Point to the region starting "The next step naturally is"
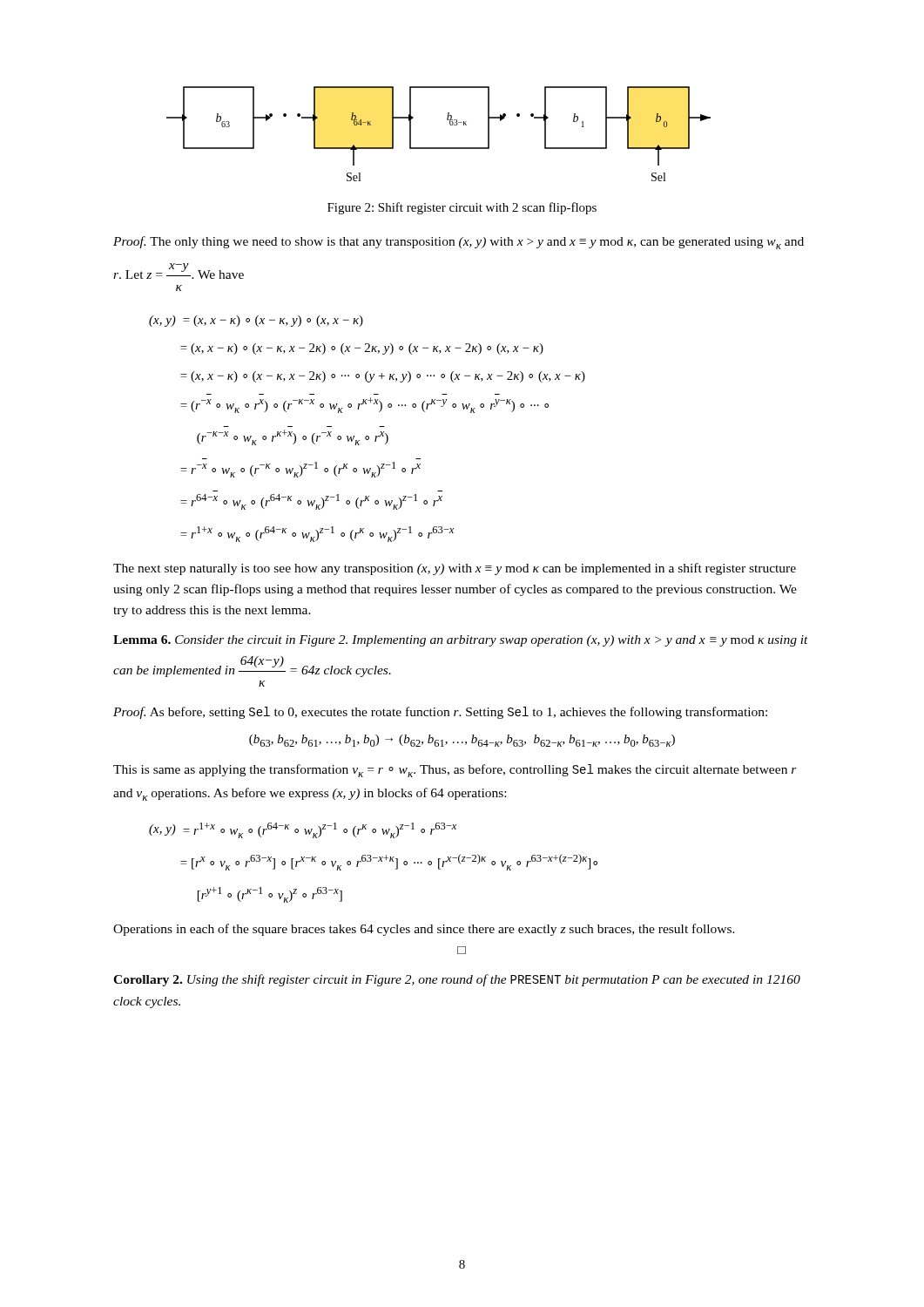The height and width of the screenshot is (1307, 924). (455, 589)
